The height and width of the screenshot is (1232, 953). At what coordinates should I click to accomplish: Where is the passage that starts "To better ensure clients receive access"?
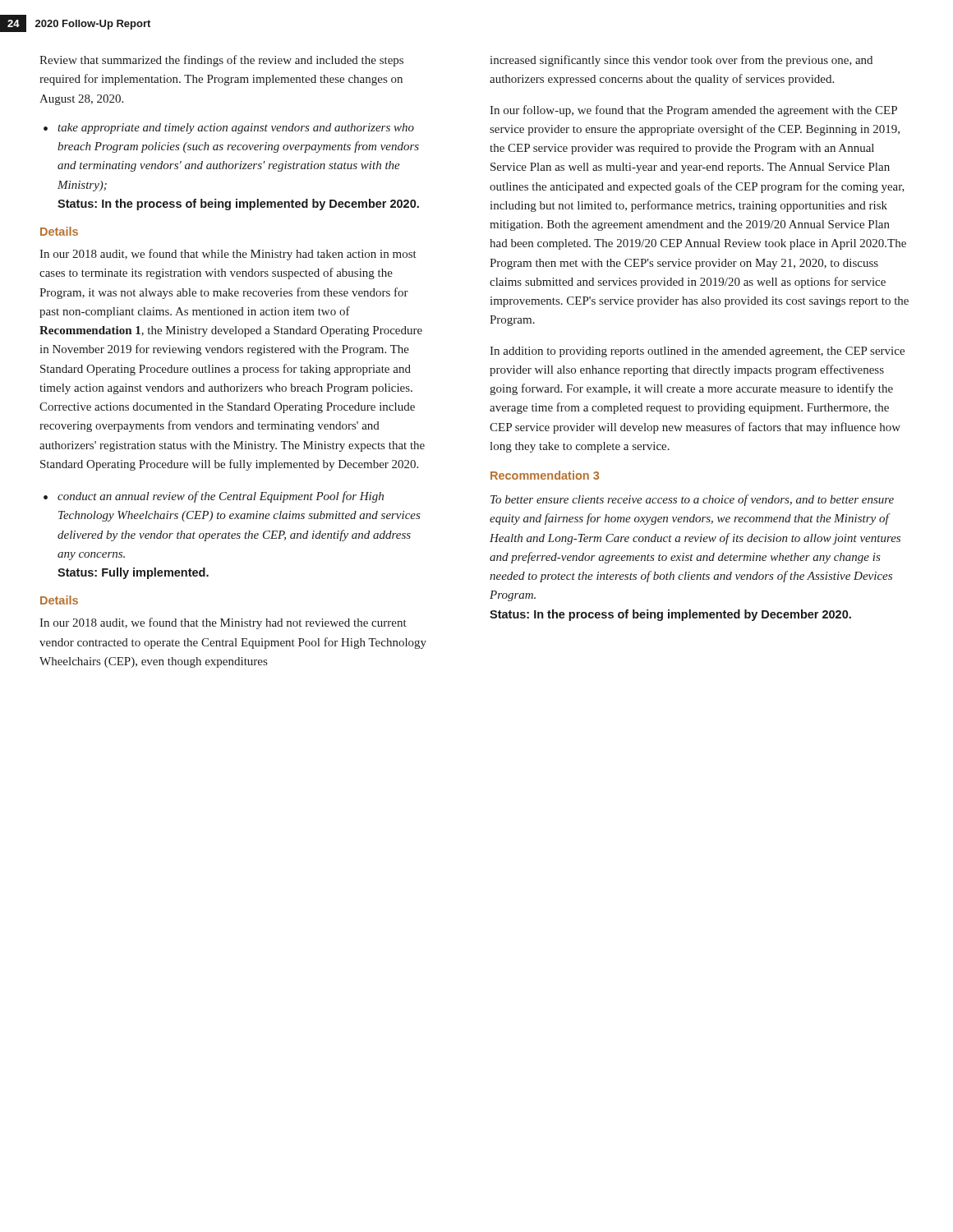click(700, 557)
